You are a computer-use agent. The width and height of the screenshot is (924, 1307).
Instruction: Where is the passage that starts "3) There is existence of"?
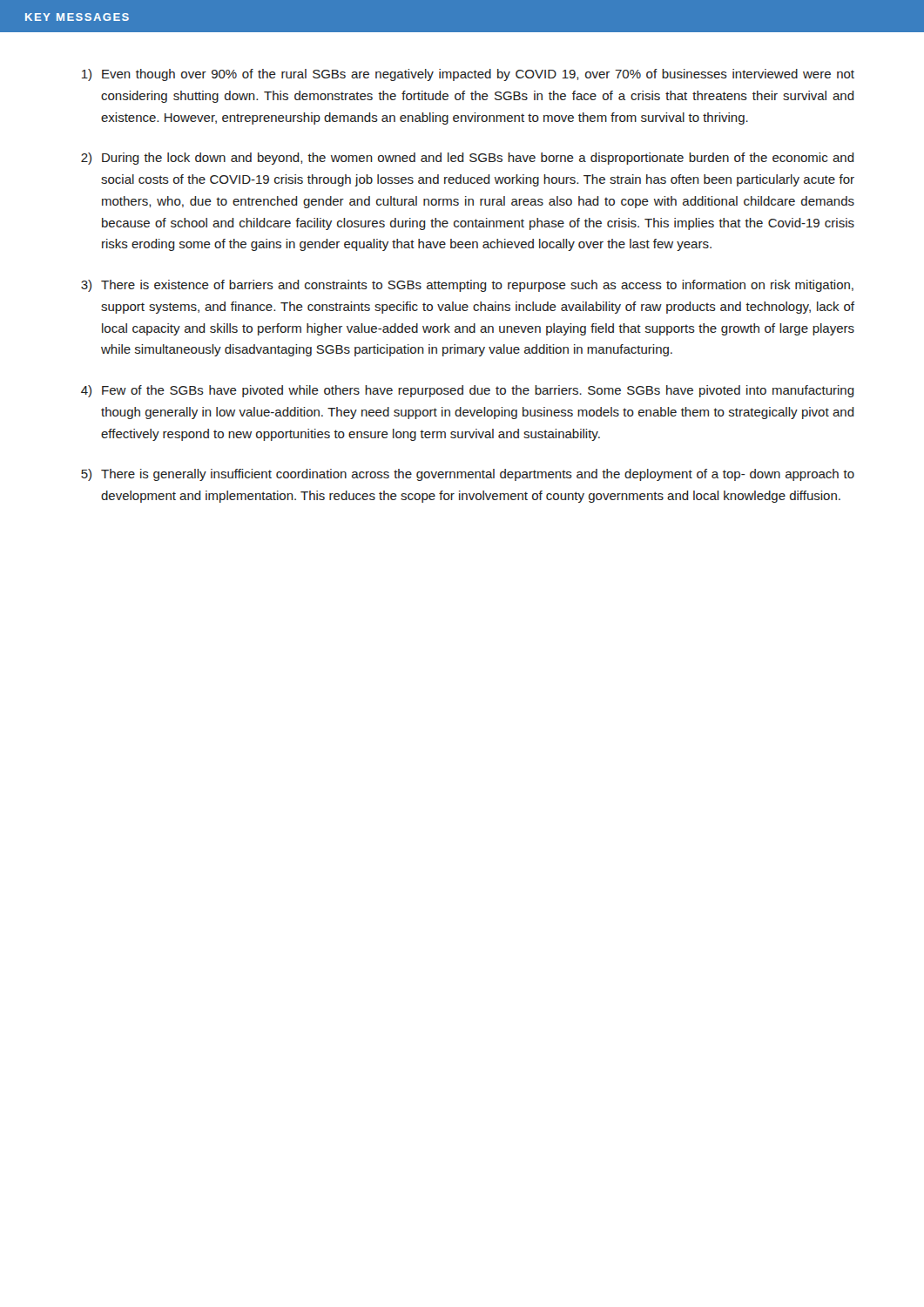[x=458, y=318]
